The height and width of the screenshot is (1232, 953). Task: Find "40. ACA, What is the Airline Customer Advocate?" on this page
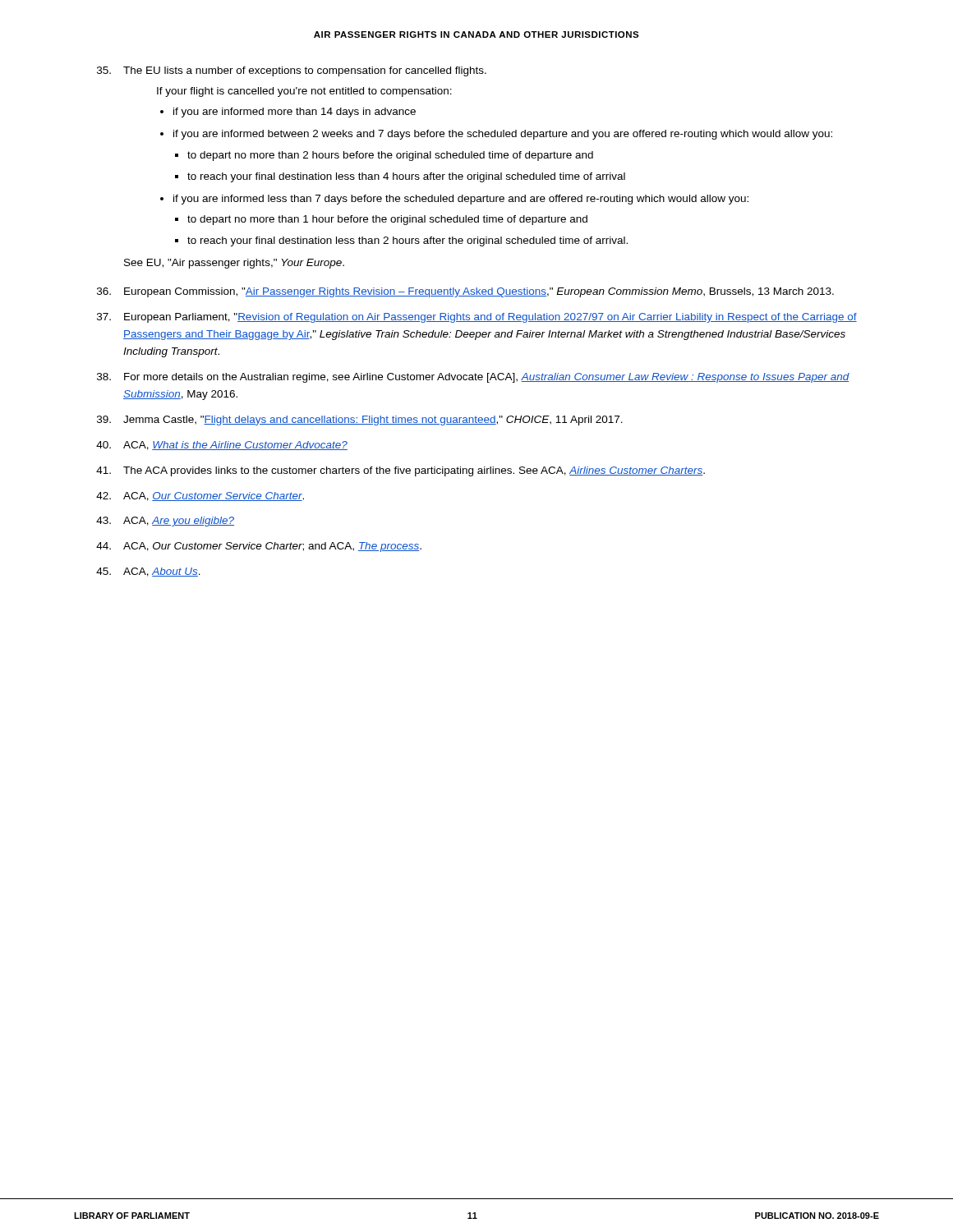coord(222,446)
